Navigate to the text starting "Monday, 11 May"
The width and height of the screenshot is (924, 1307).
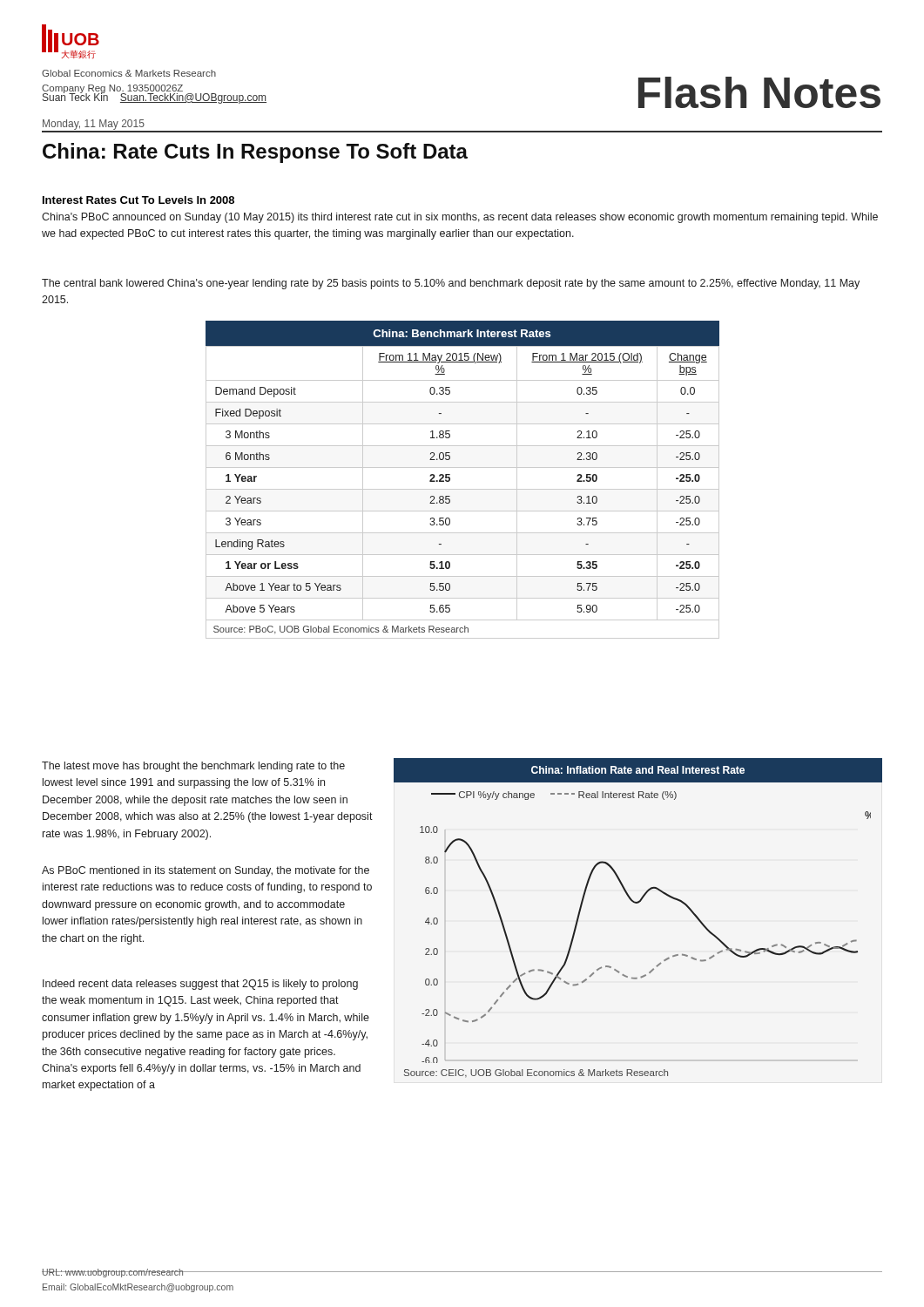[93, 124]
